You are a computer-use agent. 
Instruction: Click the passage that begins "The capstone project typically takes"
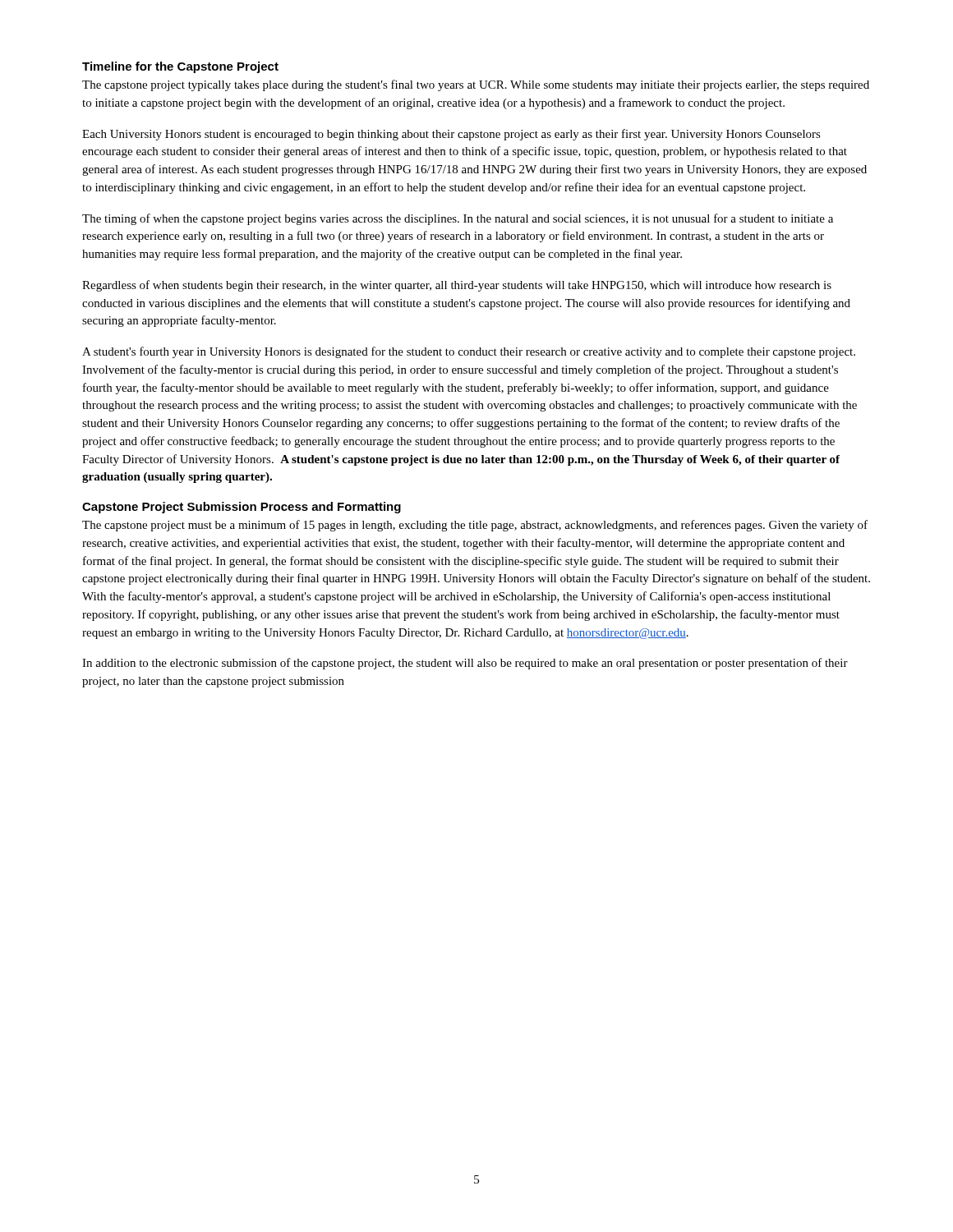[476, 94]
